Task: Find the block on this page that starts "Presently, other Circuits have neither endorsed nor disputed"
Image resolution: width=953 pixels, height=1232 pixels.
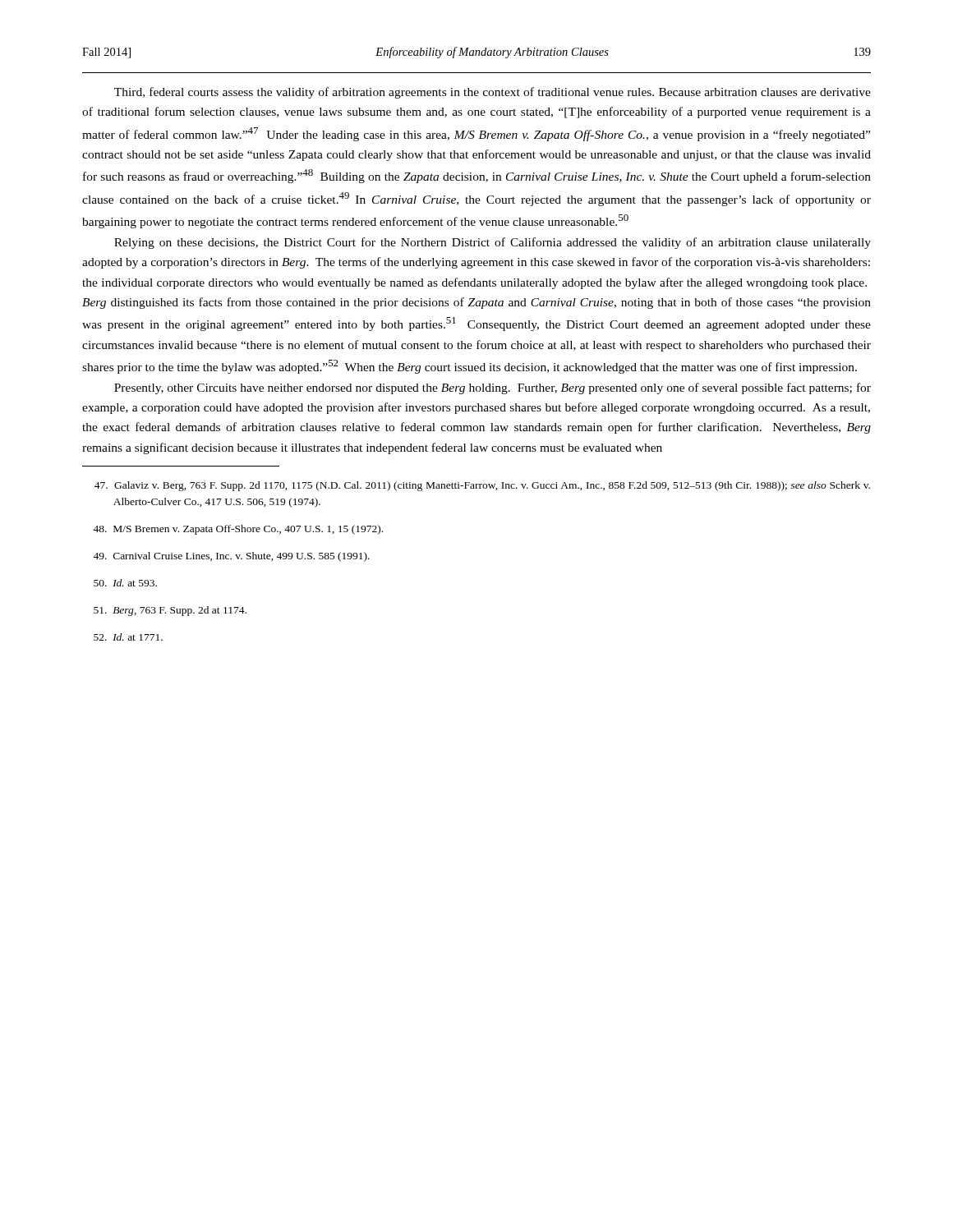Action: pyautogui.click(x=476, y=417)
